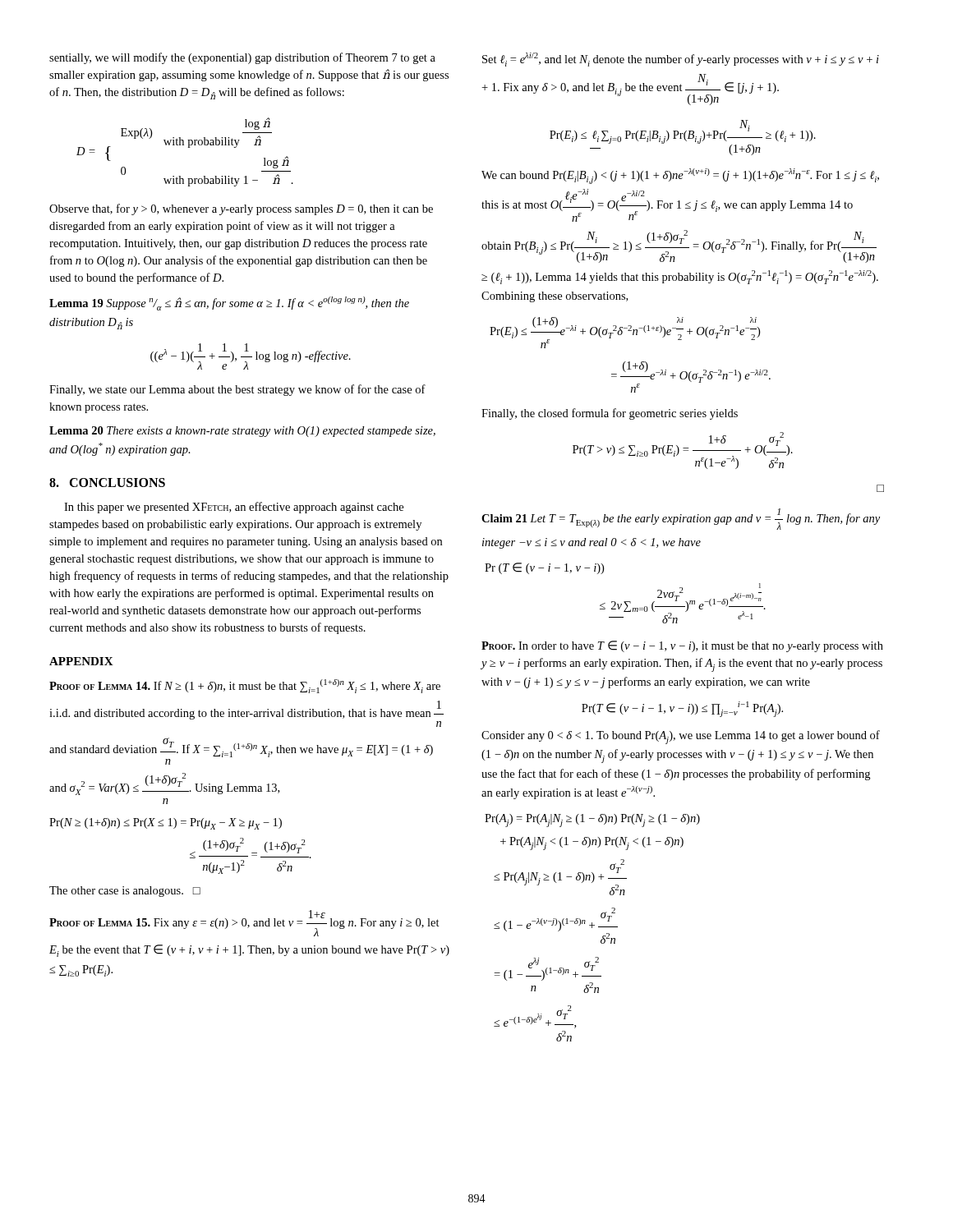Point to the block beginning "Finally, we state"
This screenshot has width=953, height=1232.
coord(251,398)
